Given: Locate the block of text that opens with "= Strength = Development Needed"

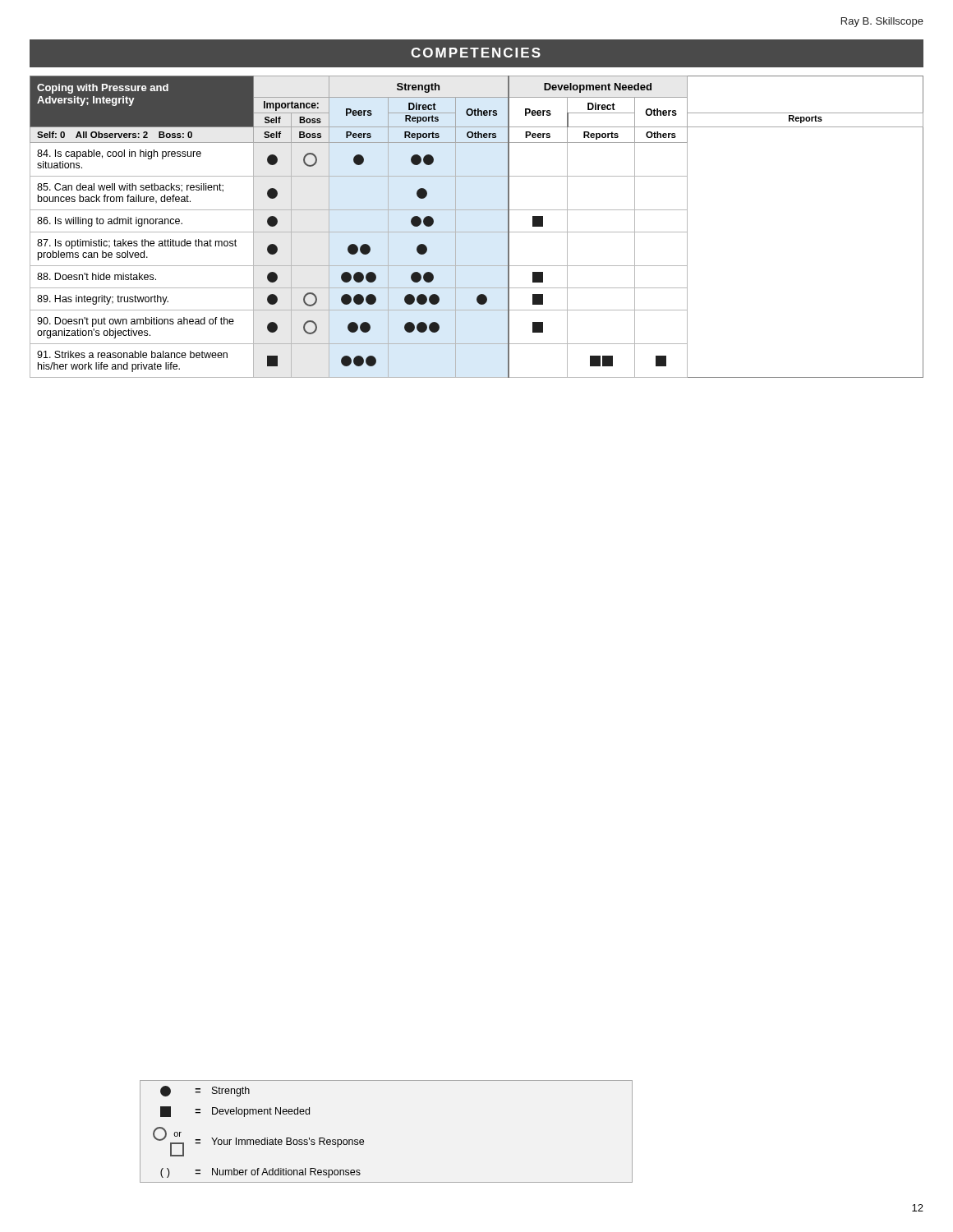Looking at the screenshot, I should click(x=386, y=1131).
